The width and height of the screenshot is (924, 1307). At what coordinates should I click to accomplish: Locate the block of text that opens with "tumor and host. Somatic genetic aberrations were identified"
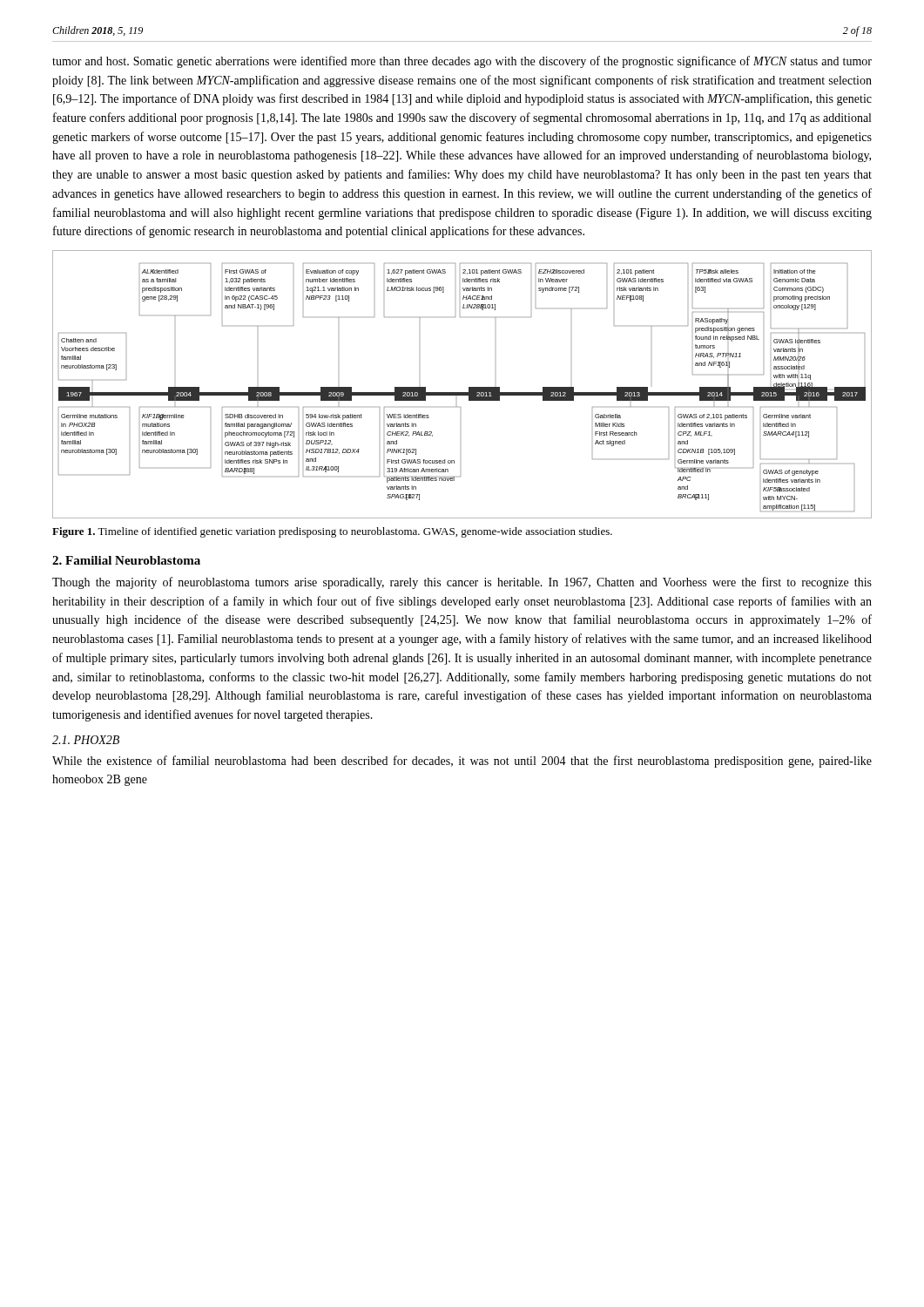[462, 147]
